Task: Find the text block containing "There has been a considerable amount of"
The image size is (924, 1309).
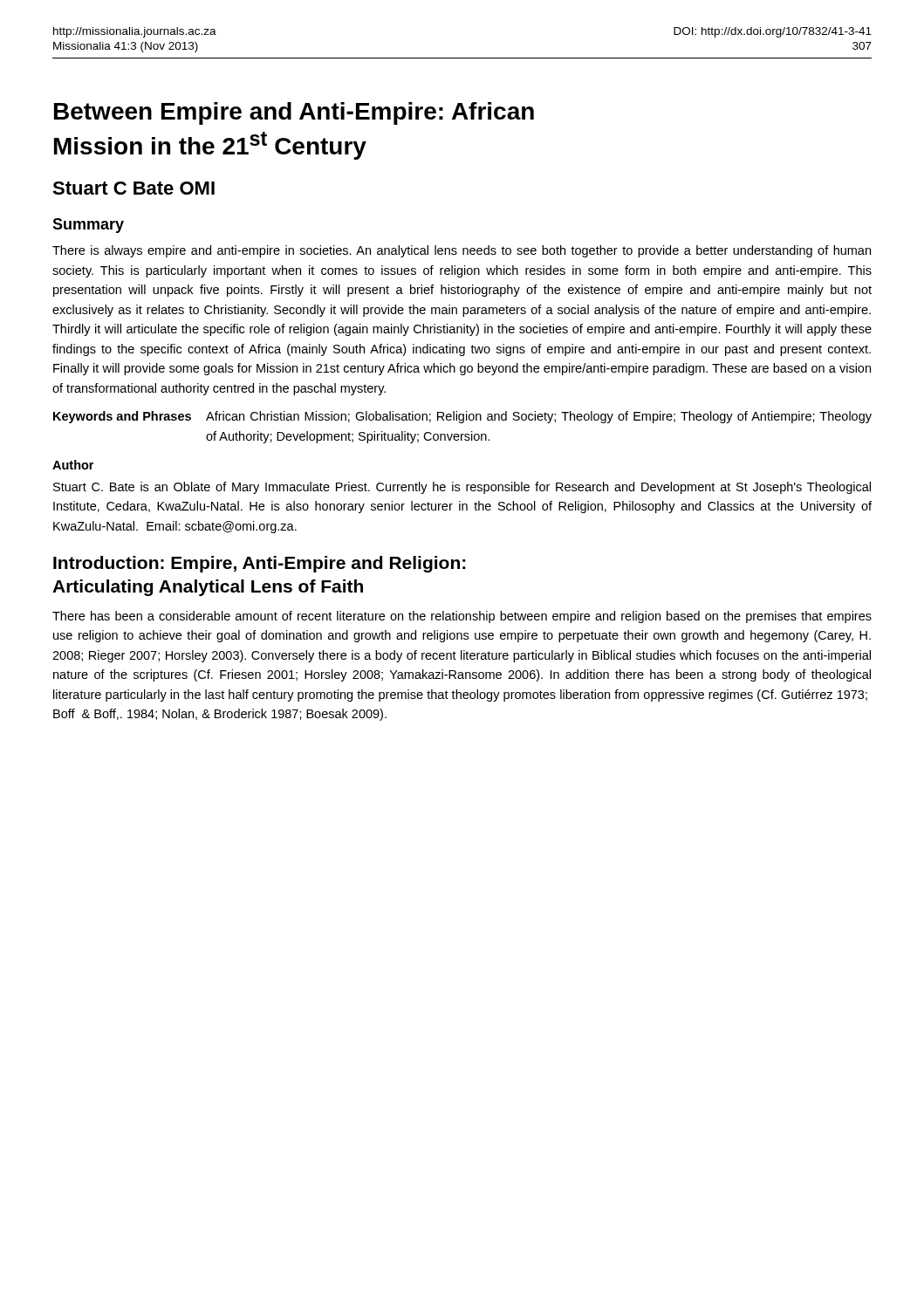Action: (462, 665)
